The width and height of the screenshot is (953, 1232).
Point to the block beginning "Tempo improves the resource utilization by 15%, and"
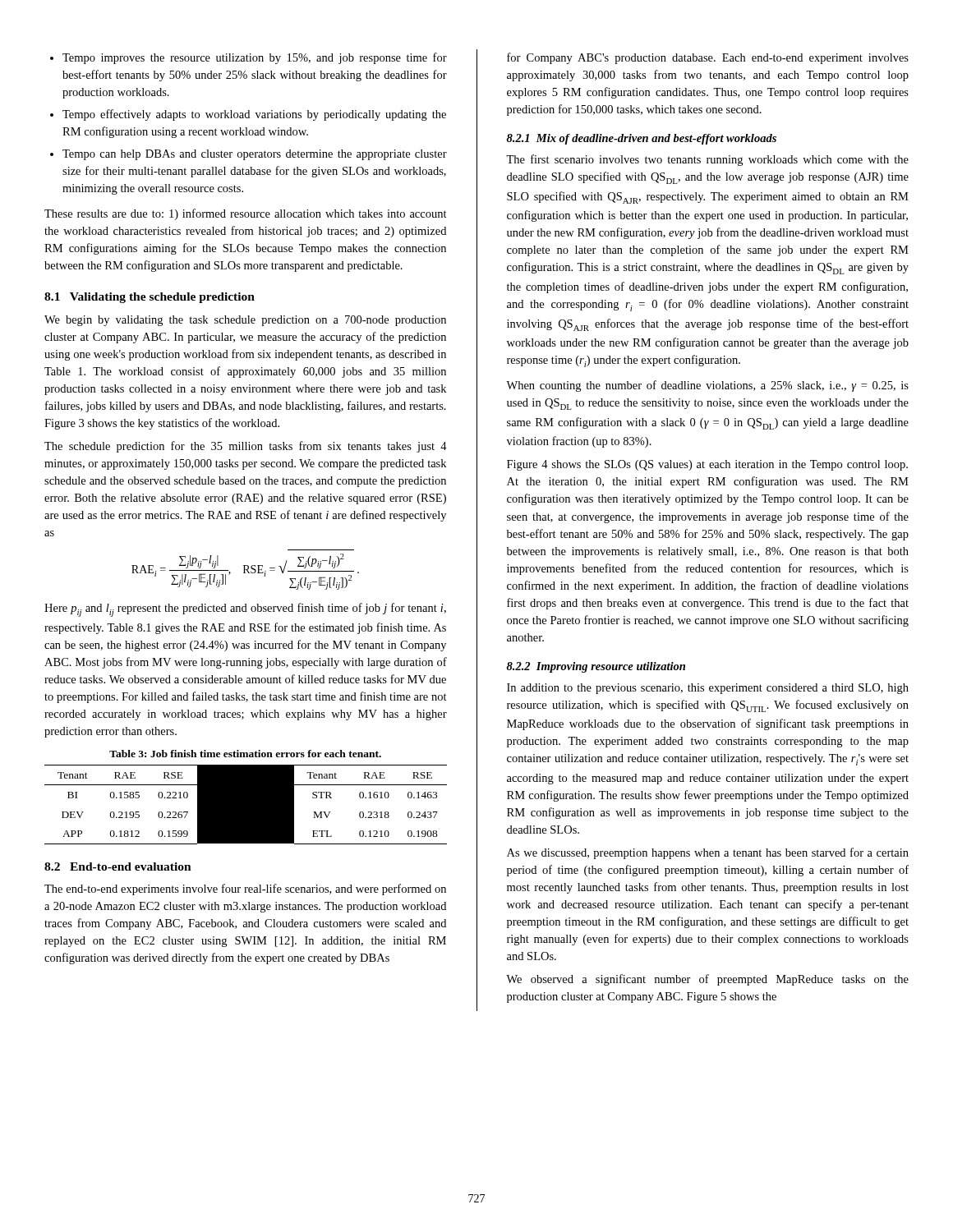245,123
